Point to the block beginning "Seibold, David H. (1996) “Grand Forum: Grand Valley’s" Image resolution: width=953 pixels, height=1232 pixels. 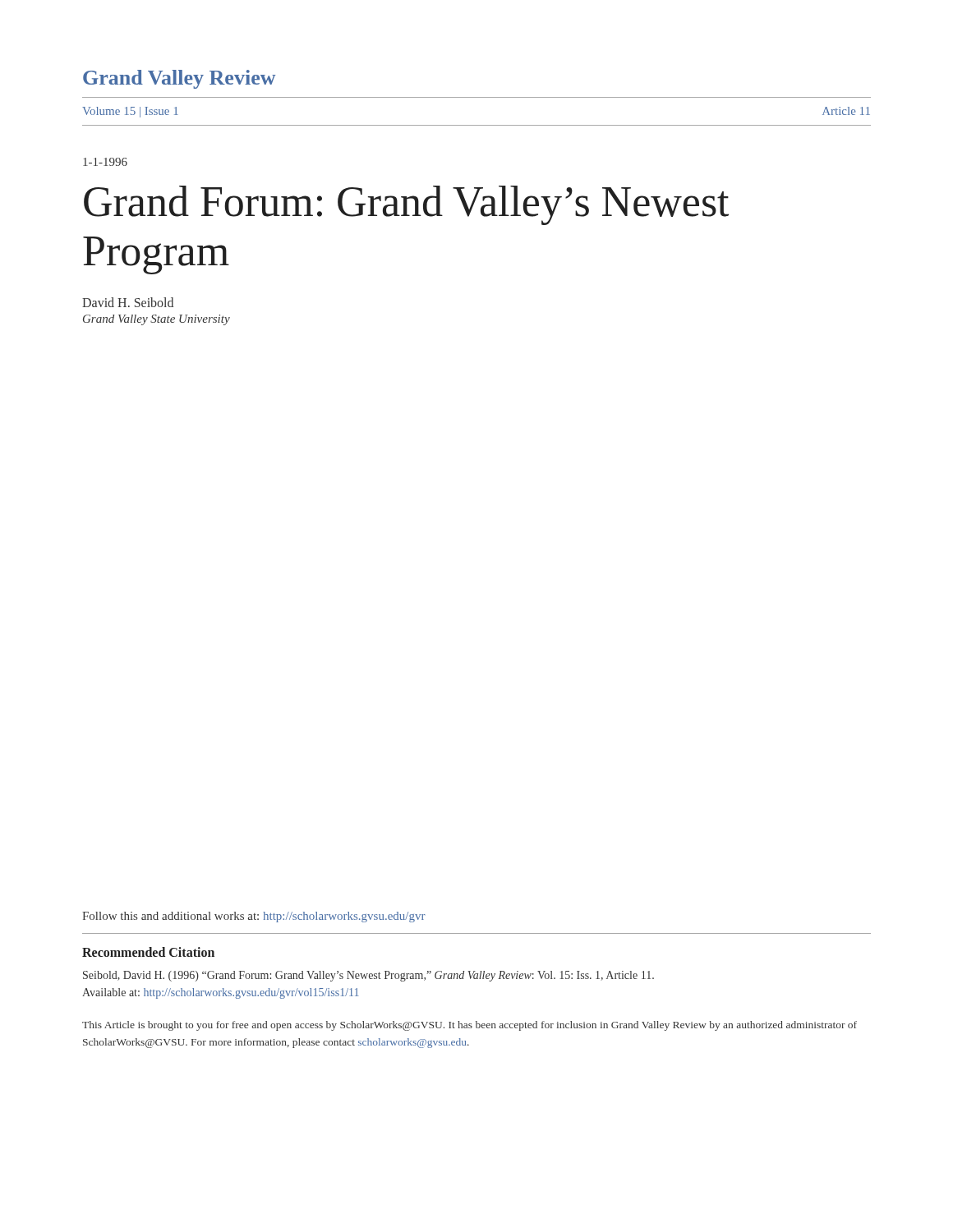point(368,984)
